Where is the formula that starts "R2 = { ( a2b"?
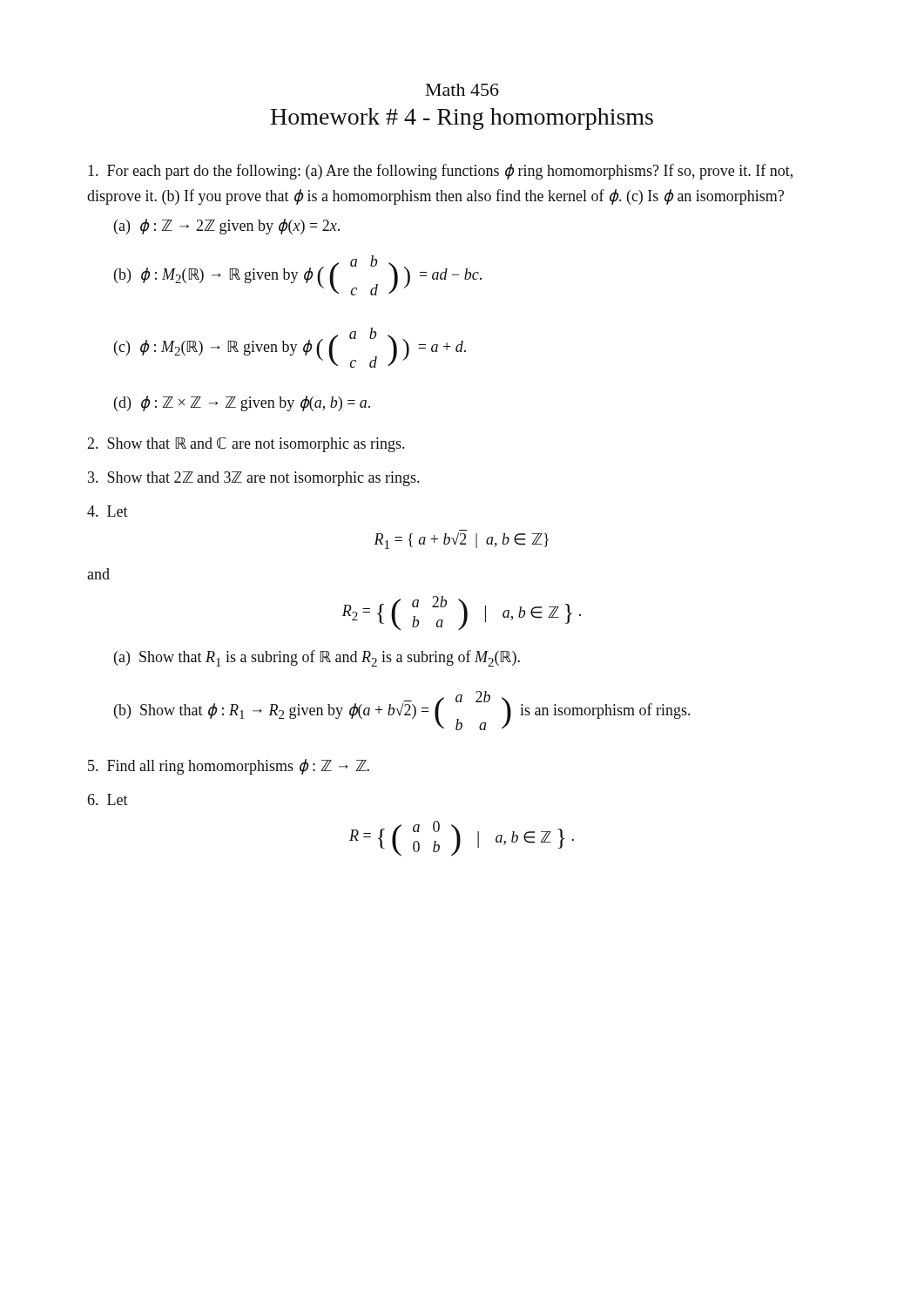 (x=462, y=613)
